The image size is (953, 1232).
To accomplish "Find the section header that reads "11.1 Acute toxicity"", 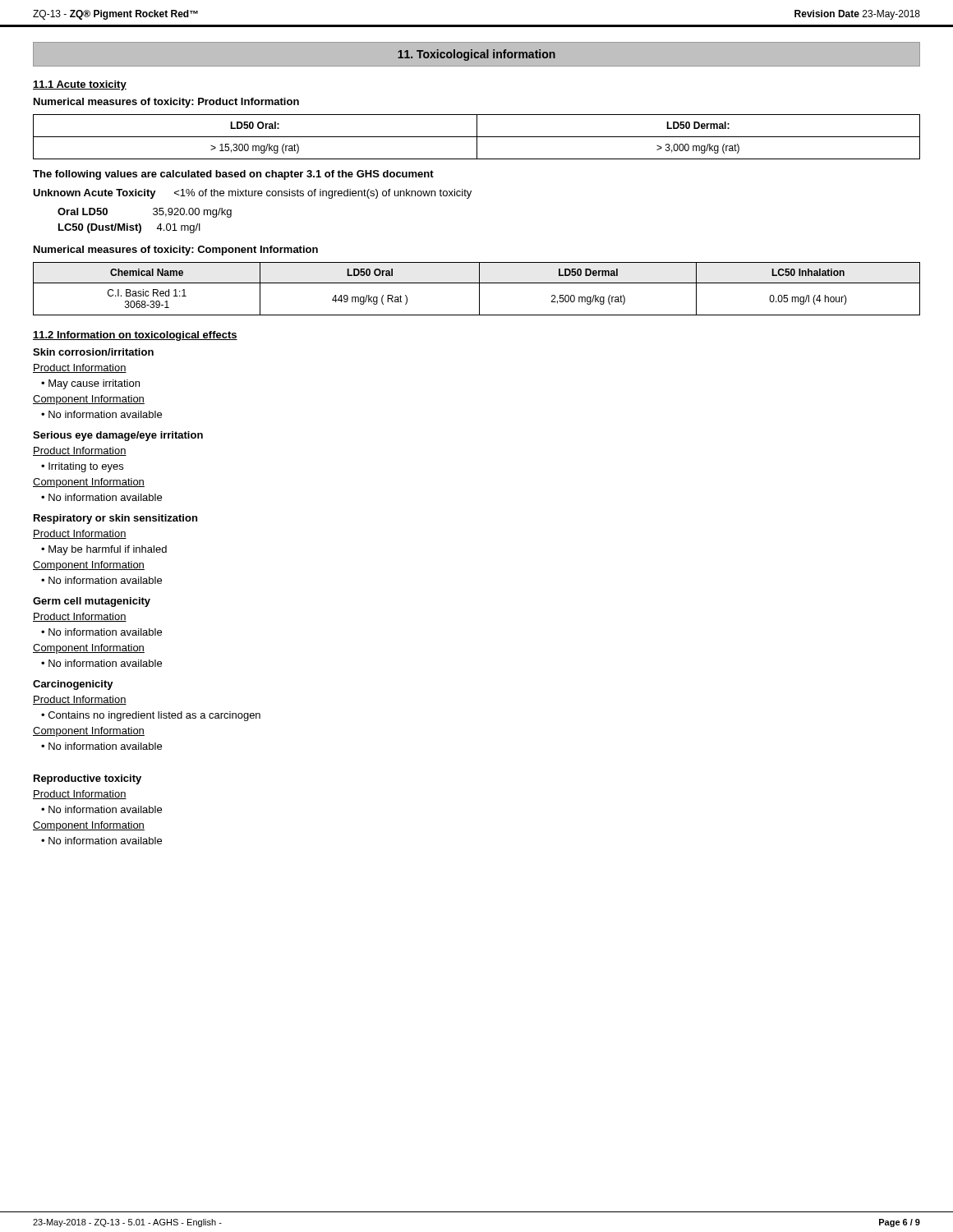I will [80, 84].
